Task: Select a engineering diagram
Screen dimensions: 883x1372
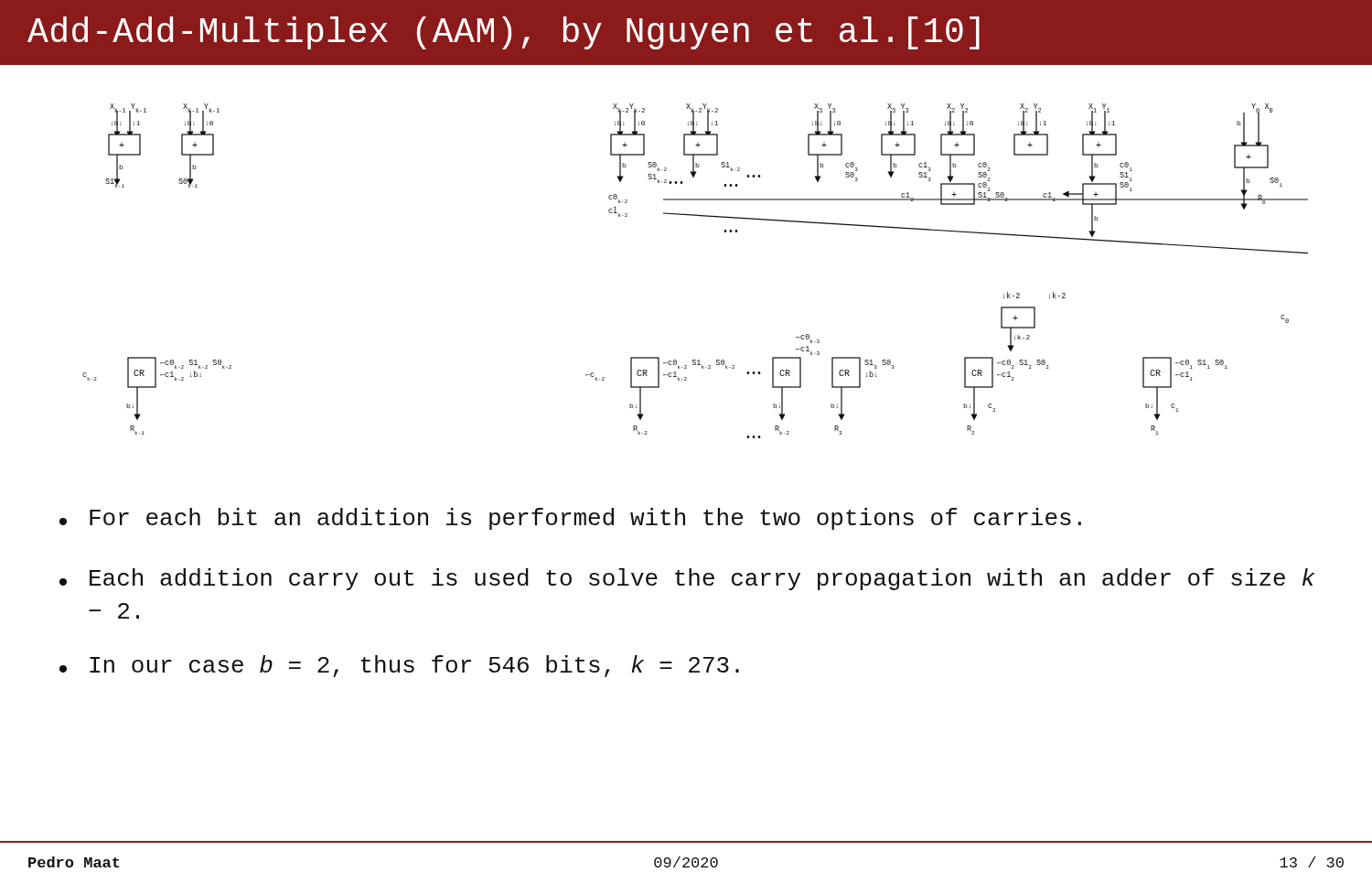Action: (x=686, y=285)
